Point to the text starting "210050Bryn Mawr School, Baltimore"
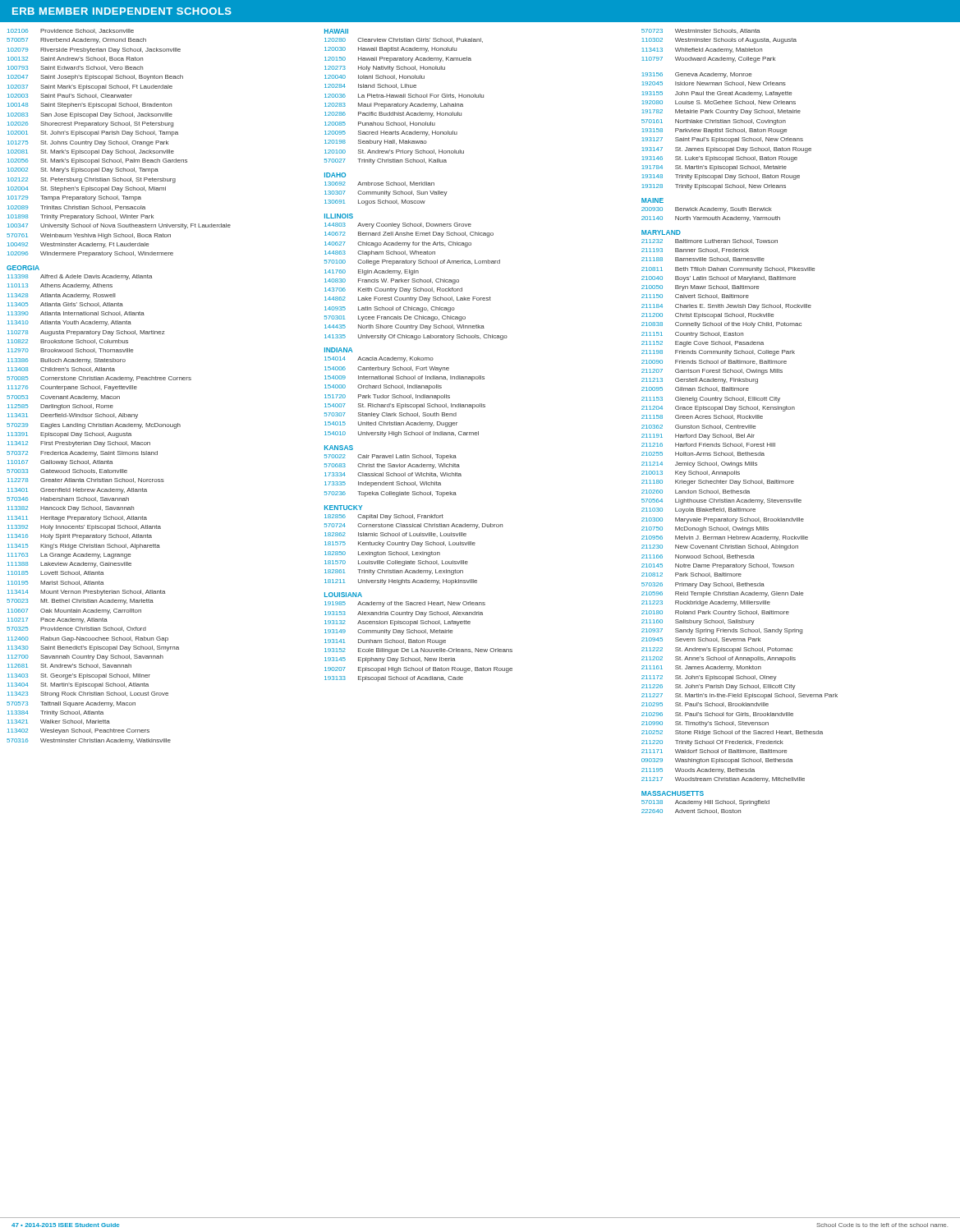960x1232 pixels. [x=797, y=288]
